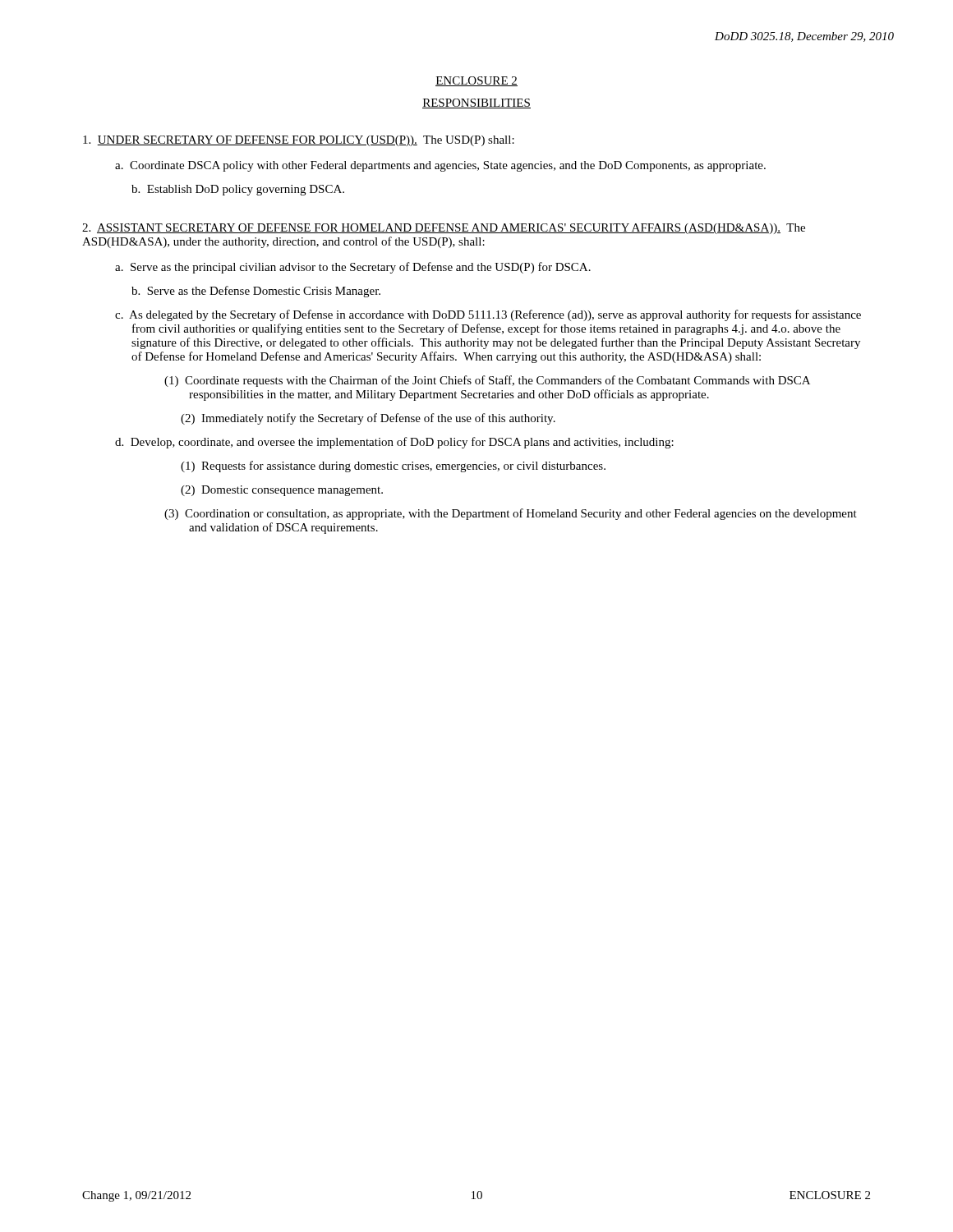Locate the passage starting "(1) Requests for assistance"
The width and height of the screenshot is (953, 1232).
[393, 466]
